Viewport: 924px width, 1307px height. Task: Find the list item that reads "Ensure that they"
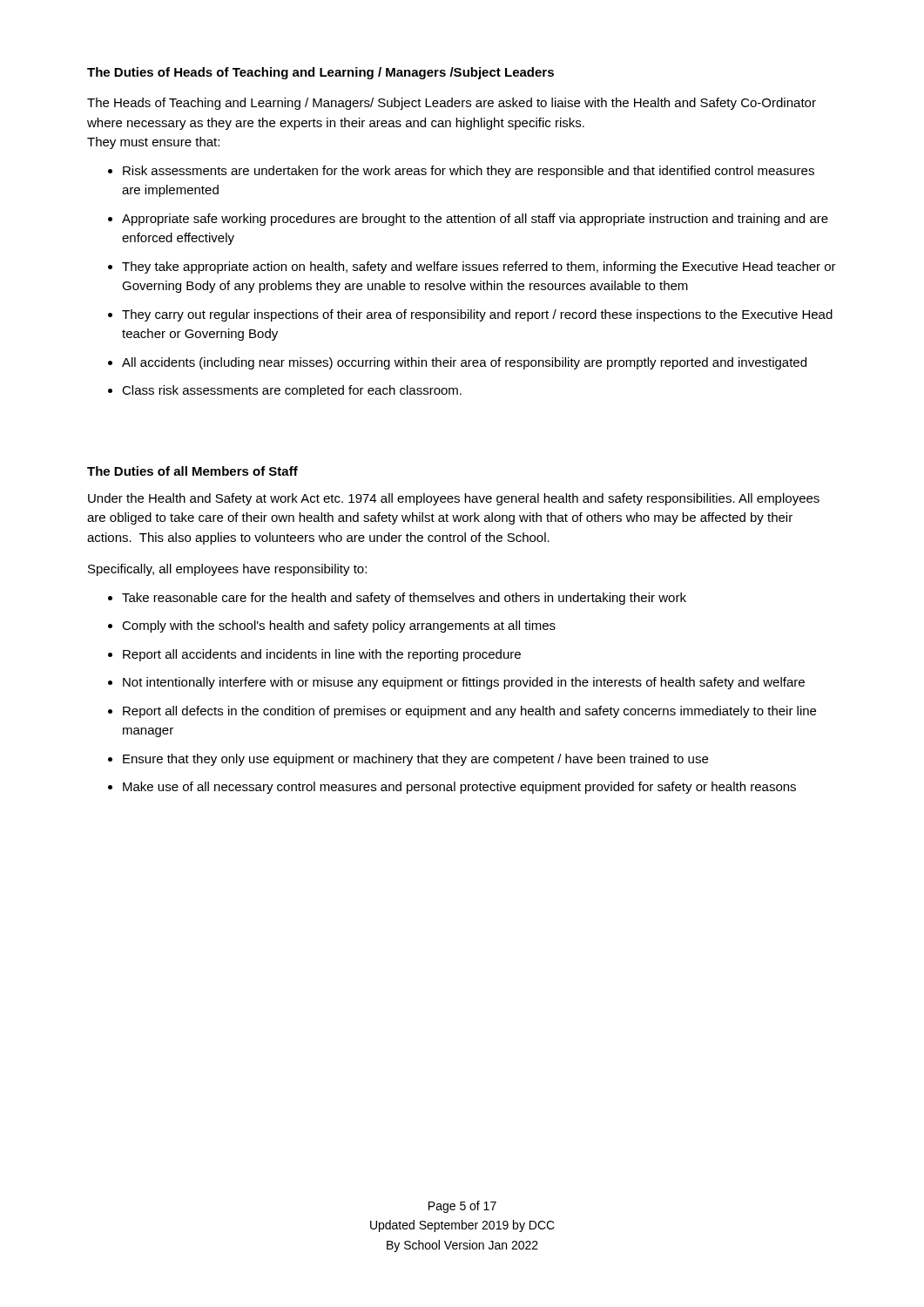[x=415, y=758]
